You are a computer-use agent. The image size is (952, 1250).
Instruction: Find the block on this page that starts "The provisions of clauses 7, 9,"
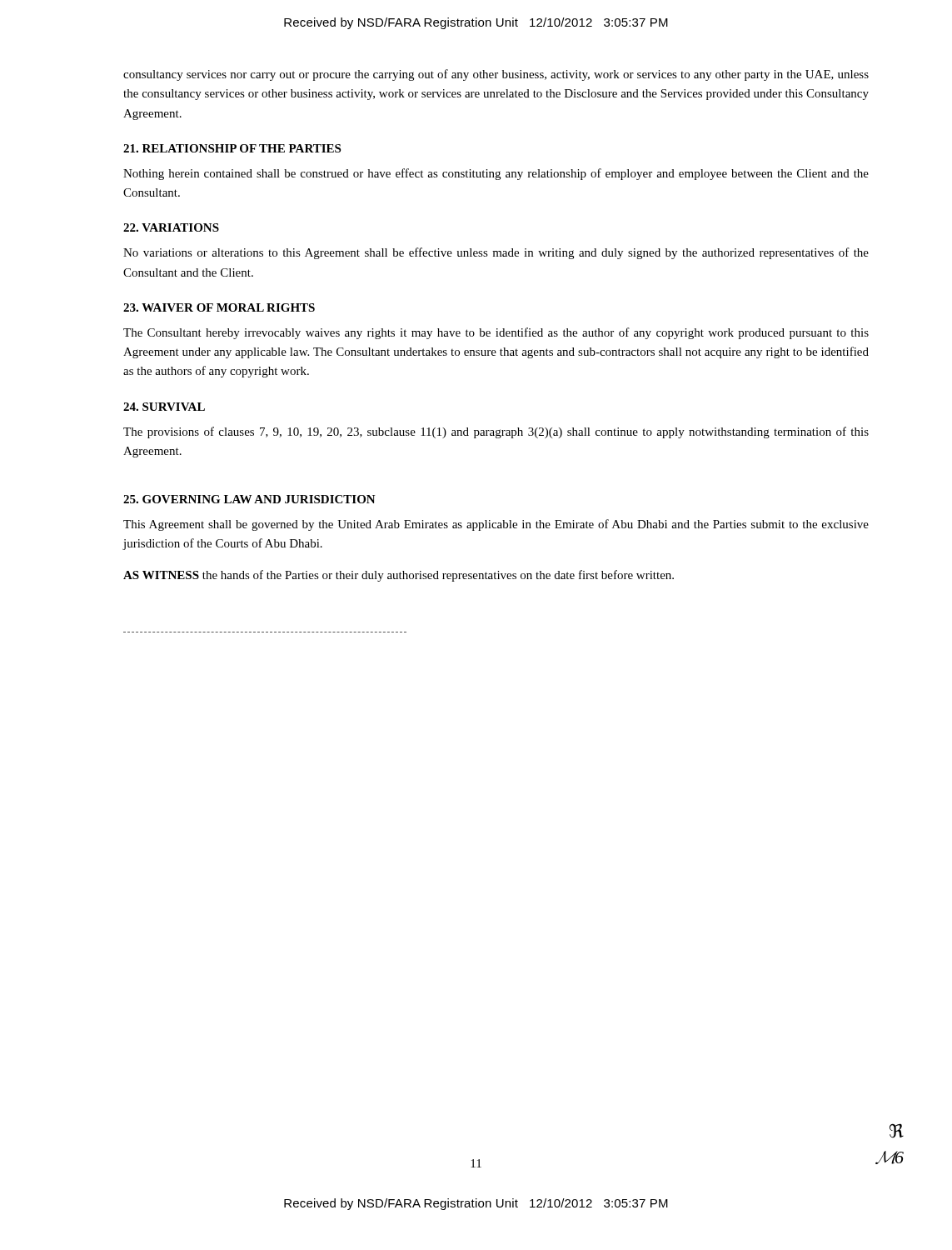496,441
